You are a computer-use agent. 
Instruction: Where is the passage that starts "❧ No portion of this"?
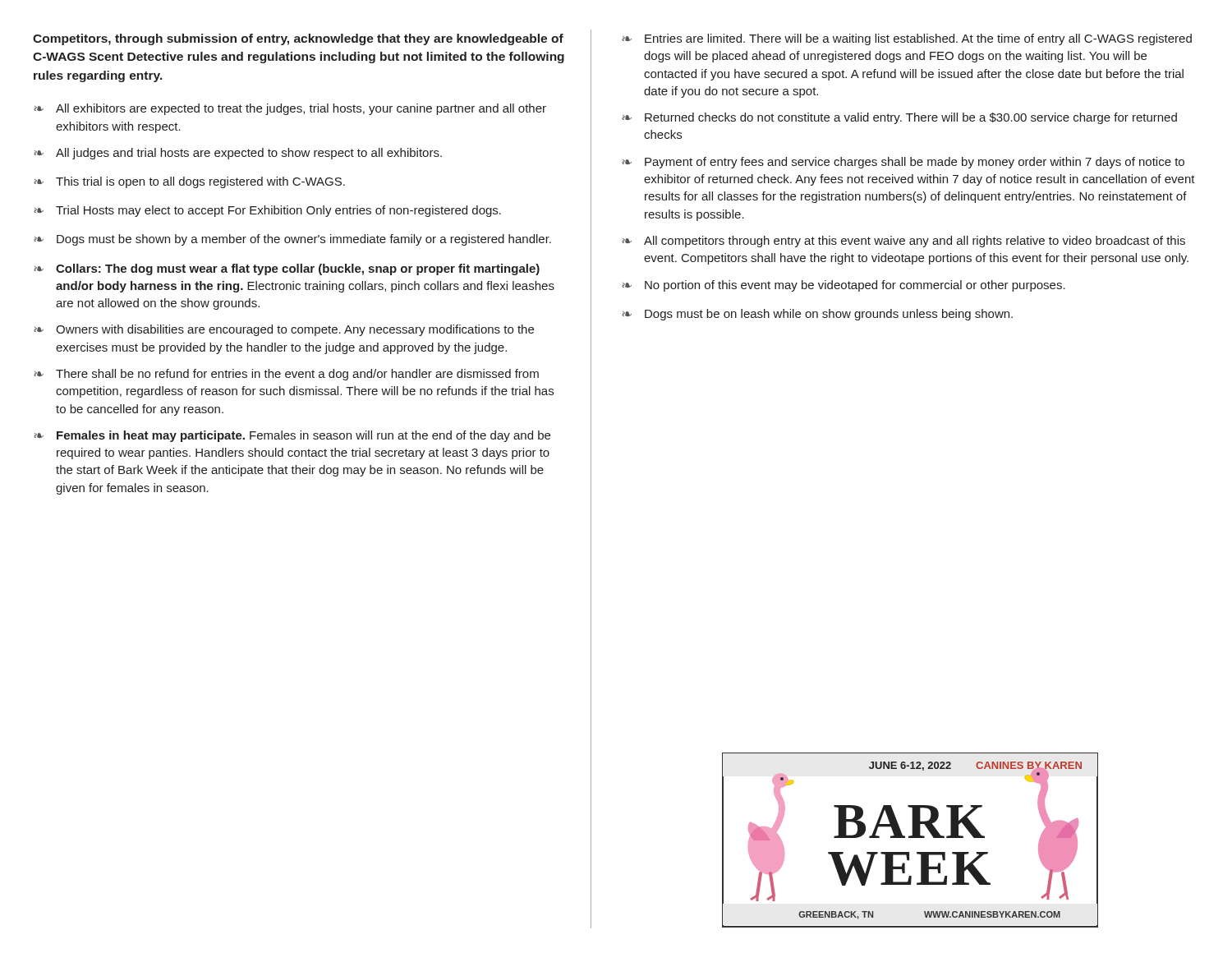pyautogui.click(x=910, y=286)
